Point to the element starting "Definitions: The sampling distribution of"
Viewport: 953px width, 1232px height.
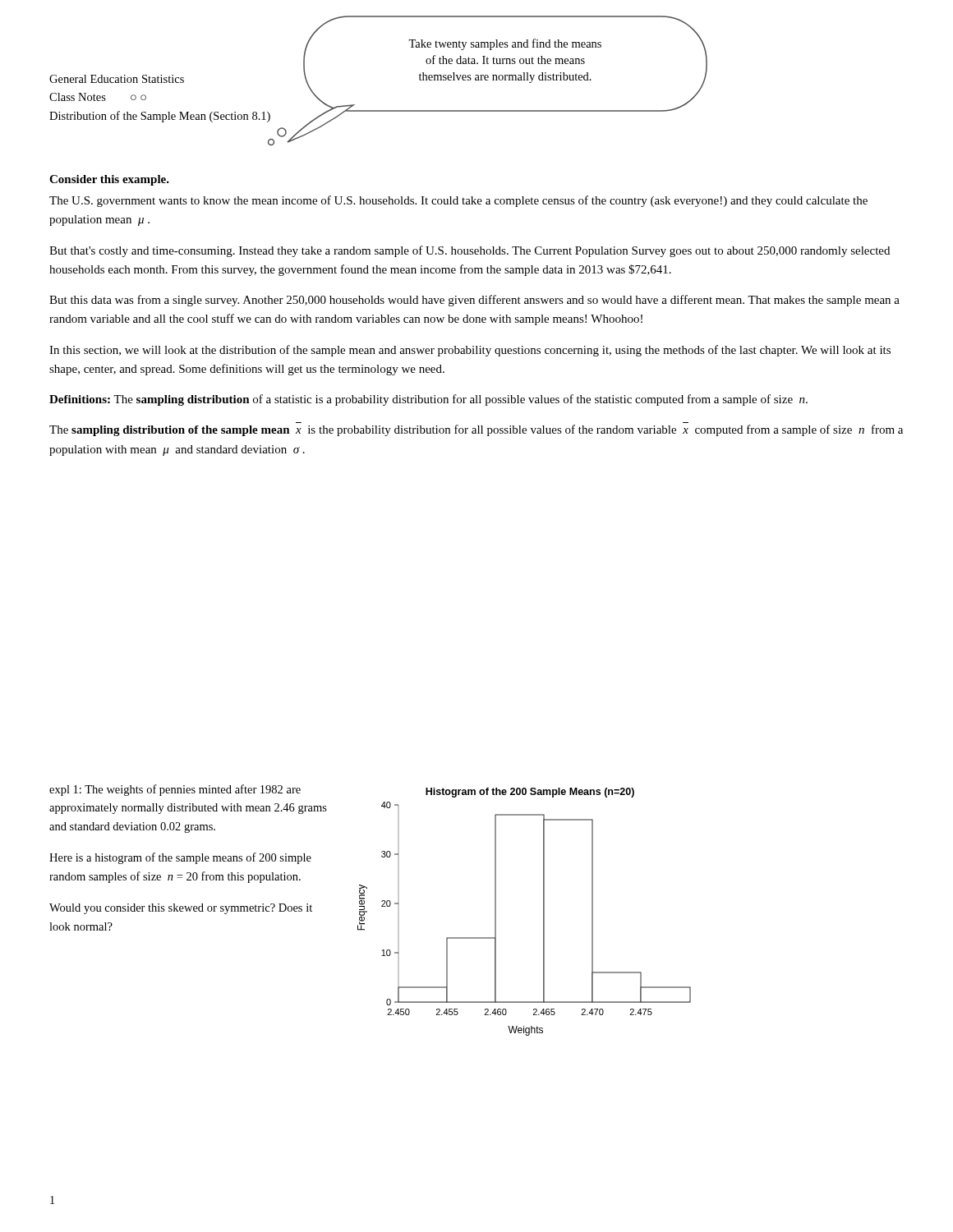429,399
